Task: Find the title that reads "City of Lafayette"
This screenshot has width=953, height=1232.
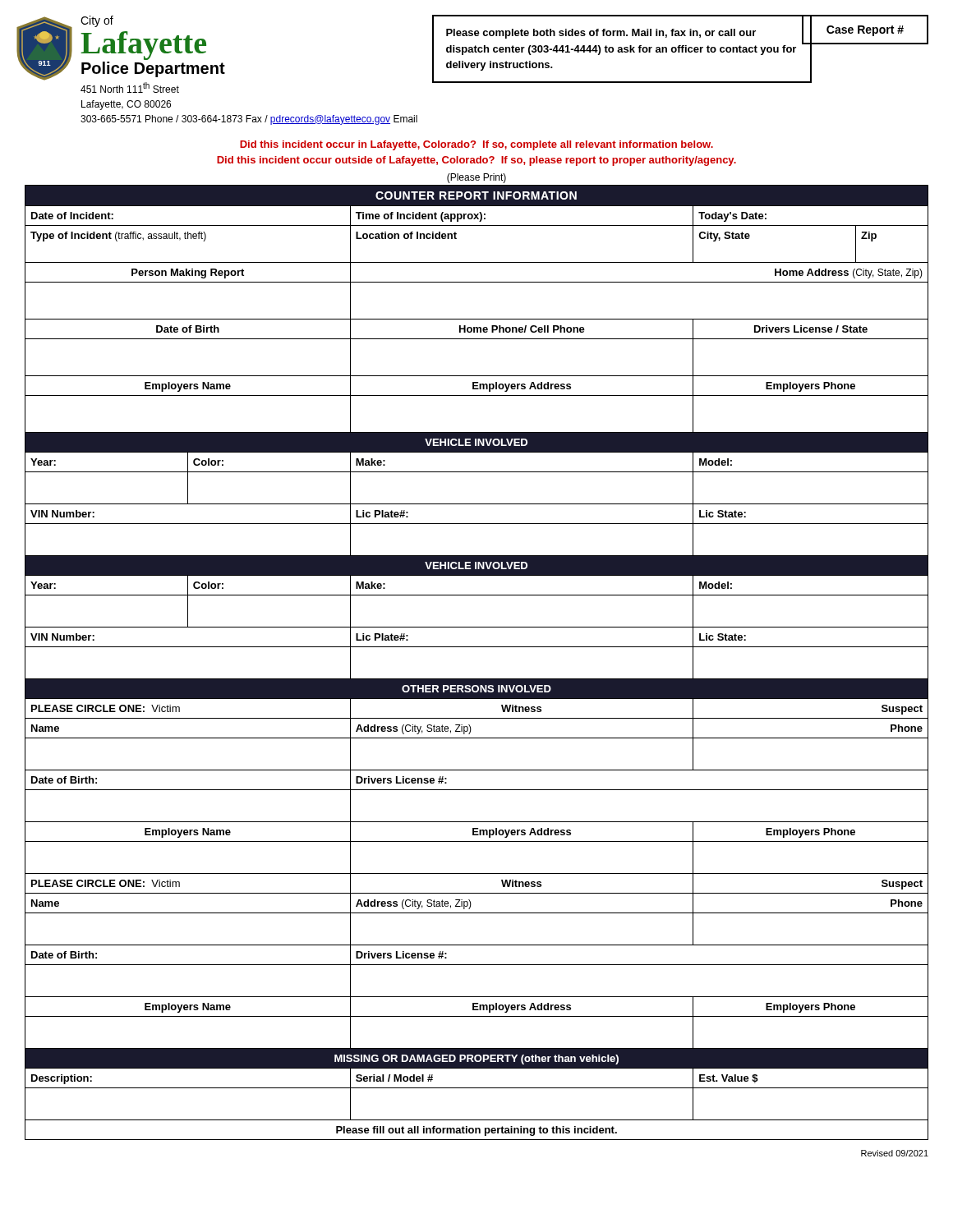Action: 153,46
